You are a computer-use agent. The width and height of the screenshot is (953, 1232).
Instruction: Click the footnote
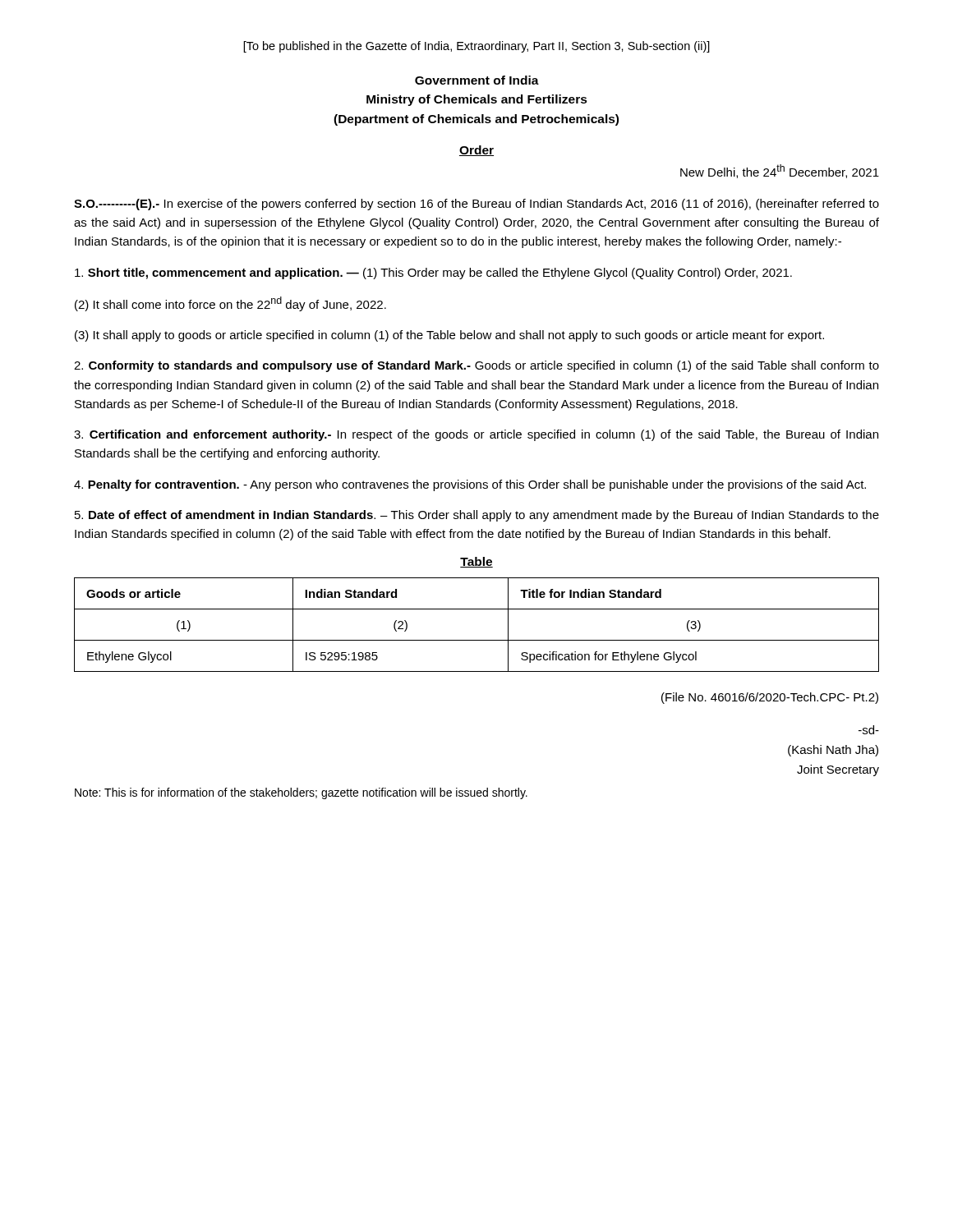point(301,793)
